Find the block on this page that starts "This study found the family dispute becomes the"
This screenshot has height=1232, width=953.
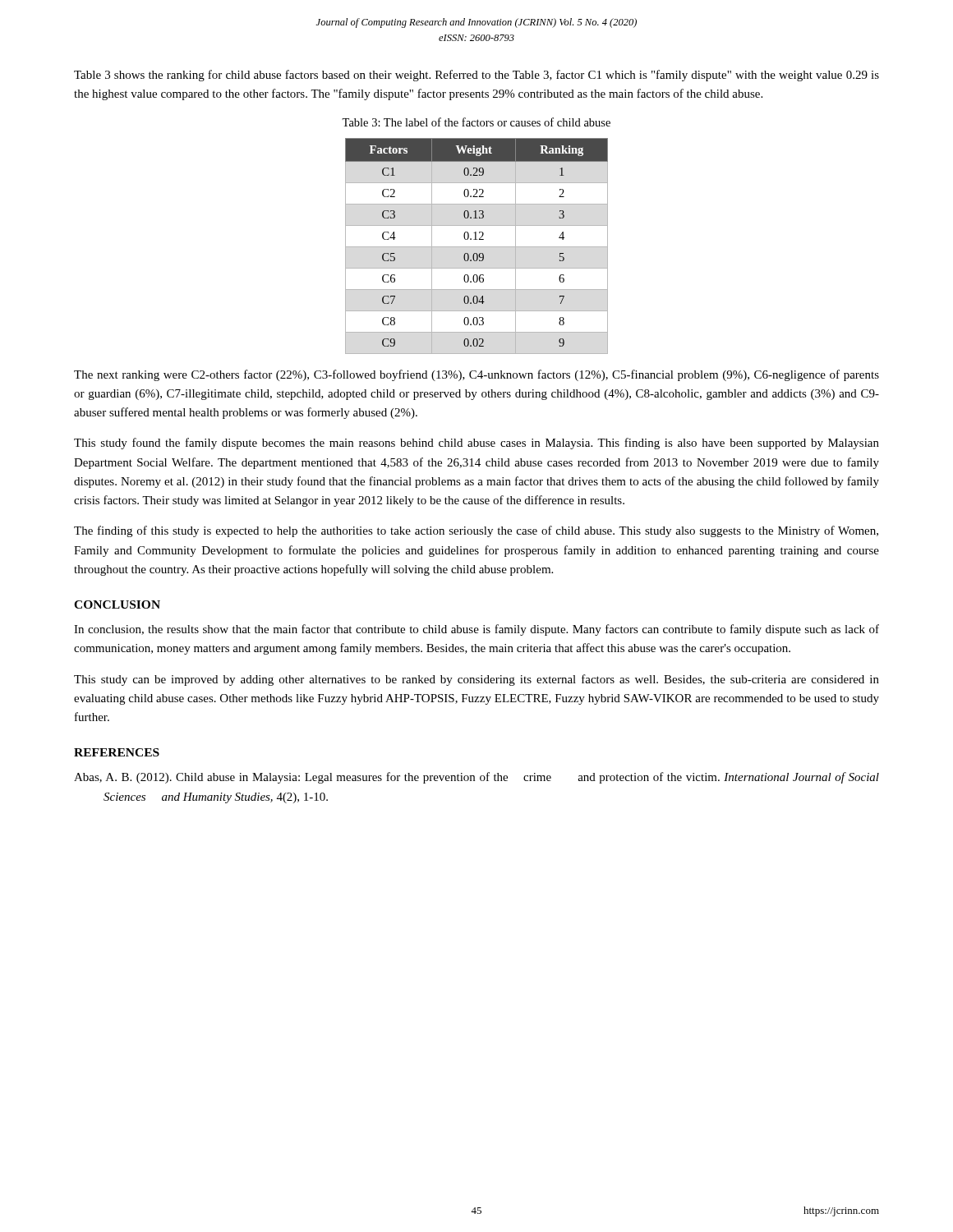pyautogui.click(x=476, y=472)
